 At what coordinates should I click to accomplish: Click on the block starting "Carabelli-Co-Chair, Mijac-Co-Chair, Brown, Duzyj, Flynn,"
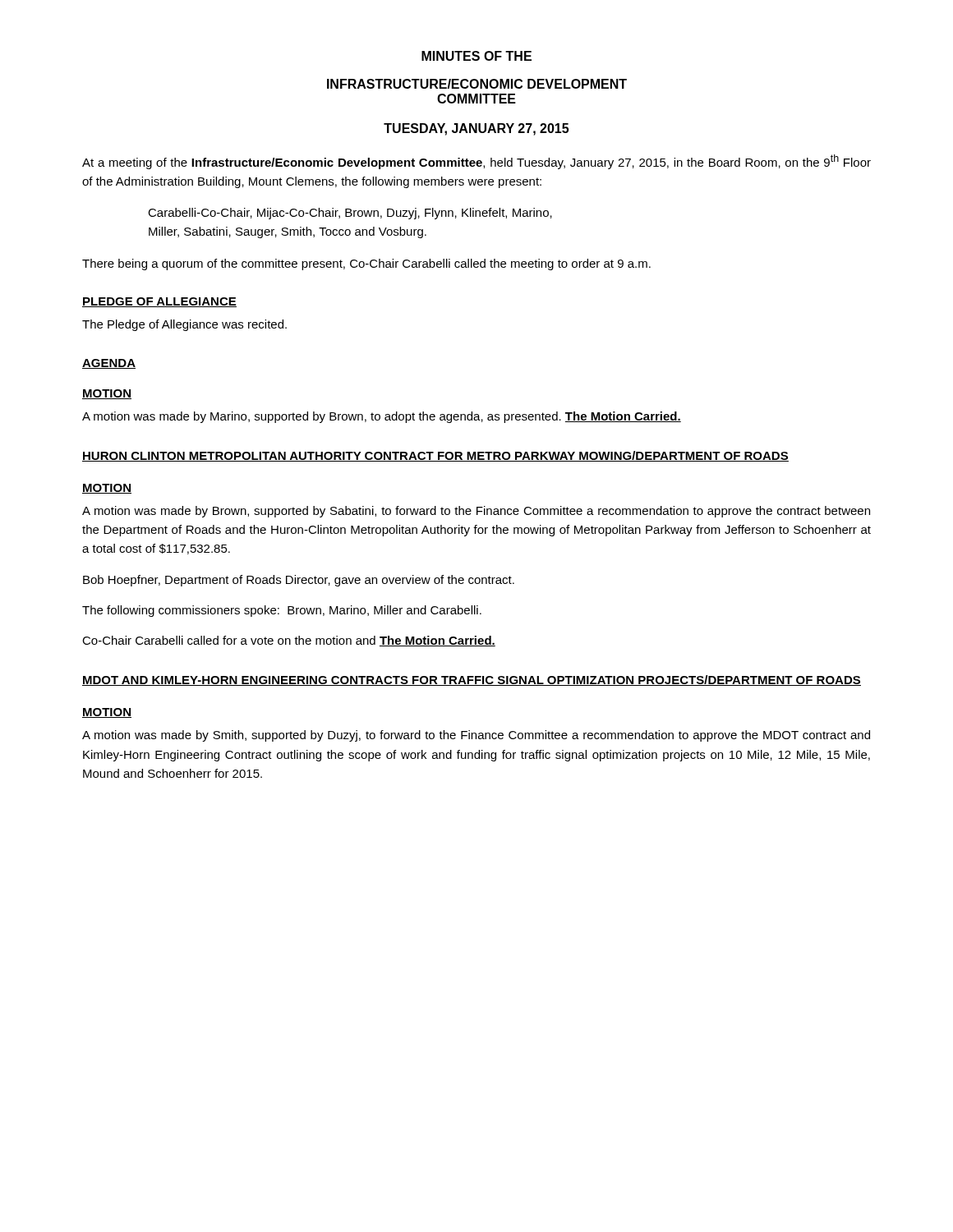tap(350, 221)
